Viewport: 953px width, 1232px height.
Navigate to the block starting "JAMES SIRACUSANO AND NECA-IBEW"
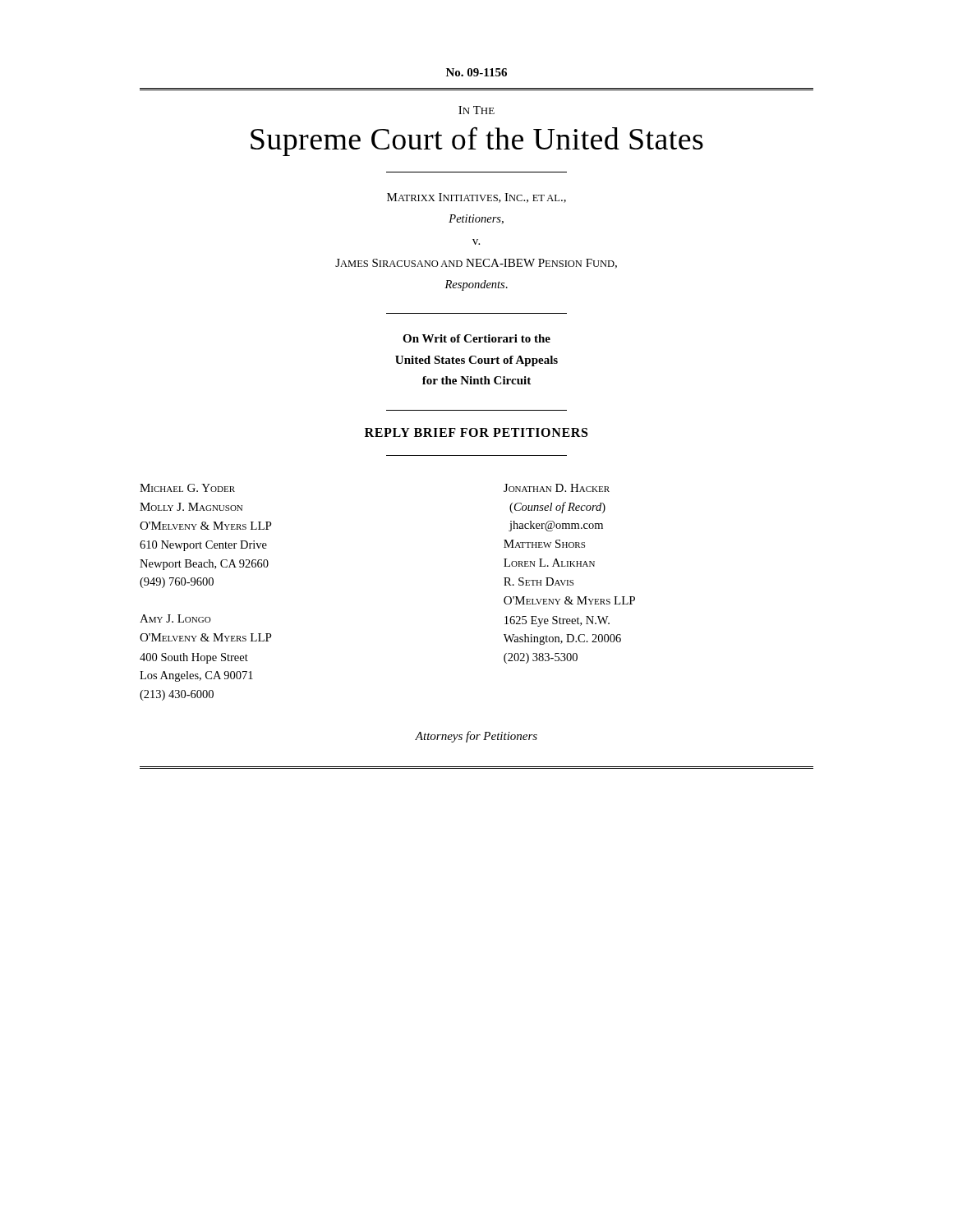(476, 273)
